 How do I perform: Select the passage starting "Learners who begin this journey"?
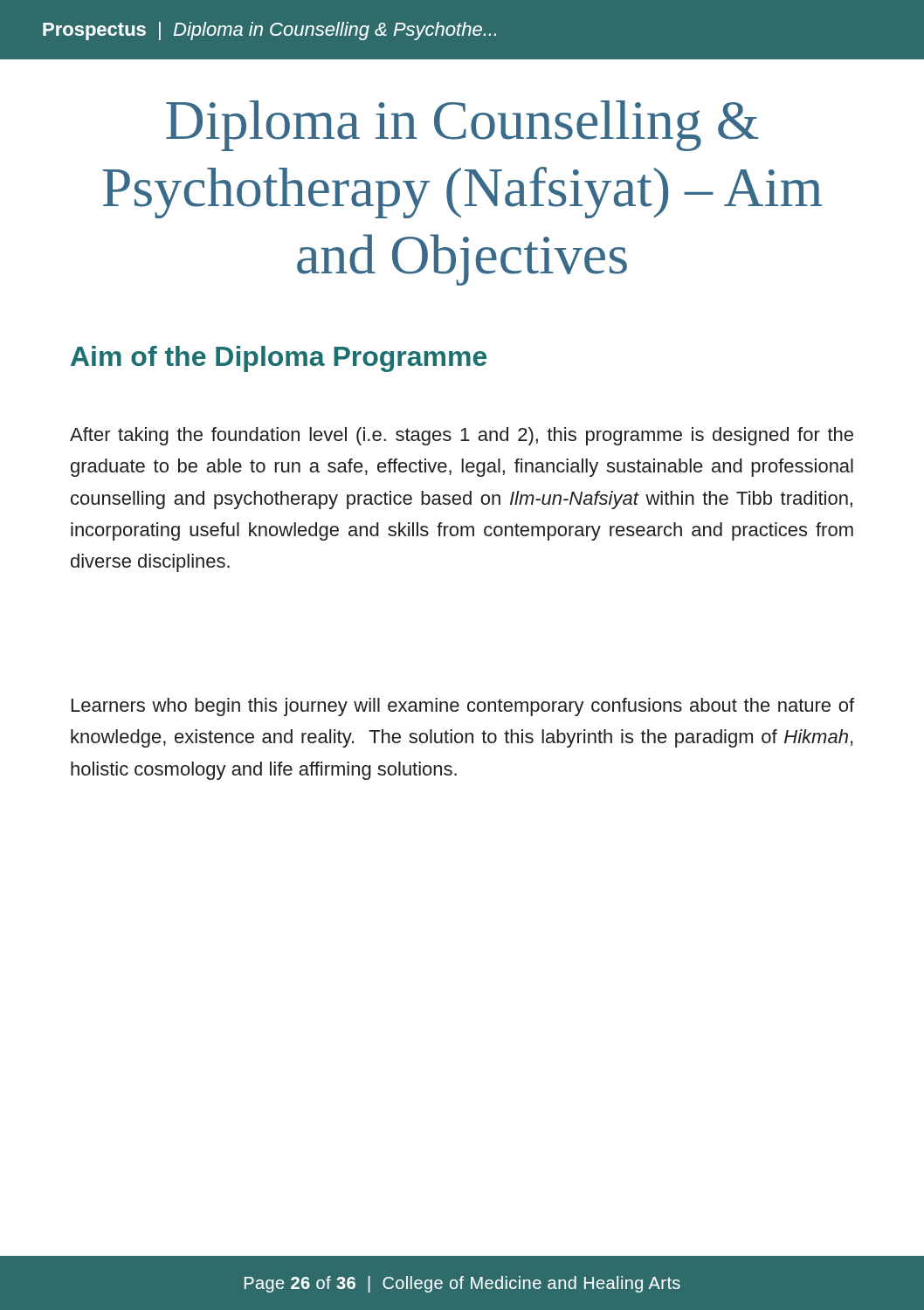click(x=462, y=737)
